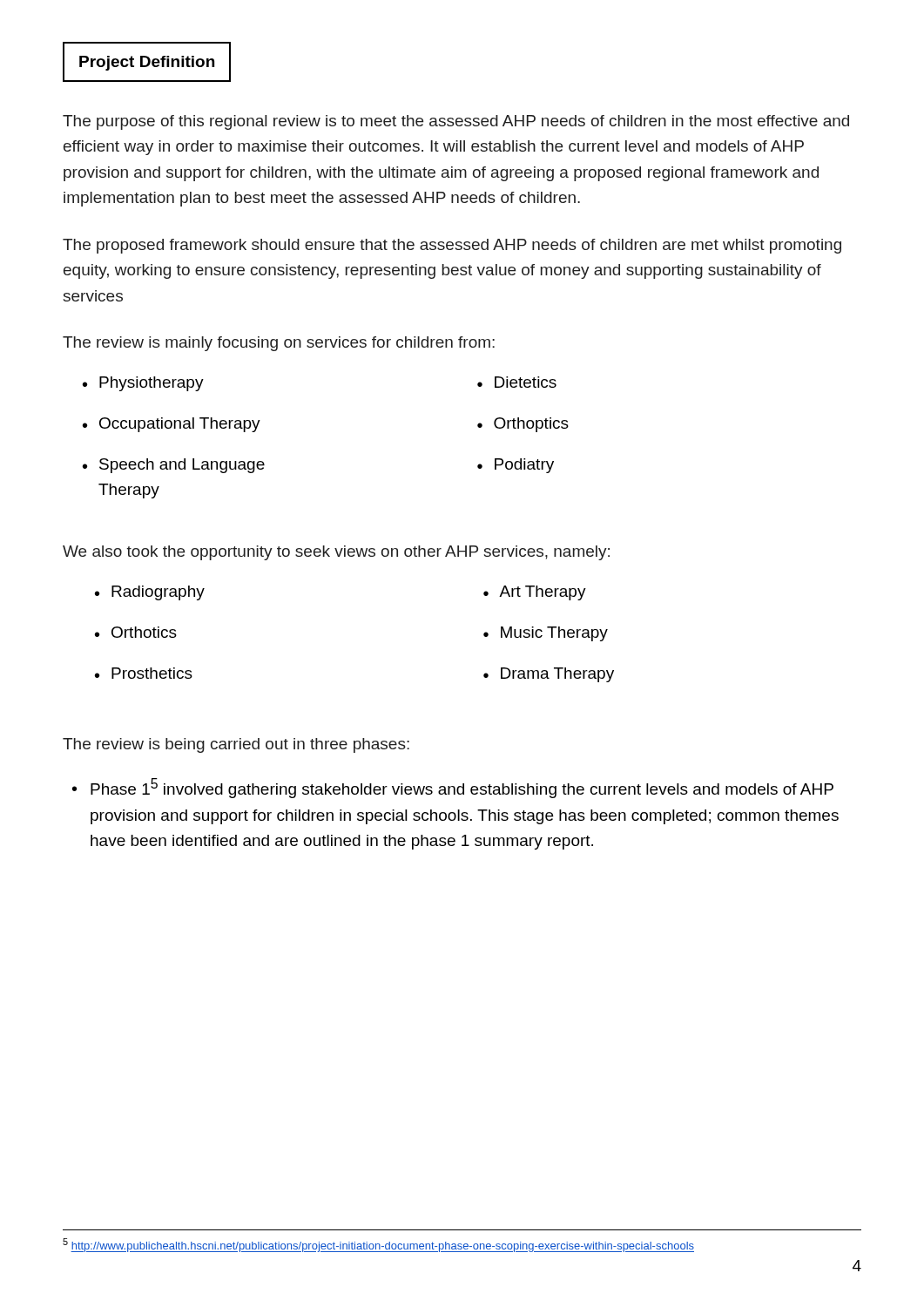Where does it say "•Art Therapy"?

[x=535, y=593]
